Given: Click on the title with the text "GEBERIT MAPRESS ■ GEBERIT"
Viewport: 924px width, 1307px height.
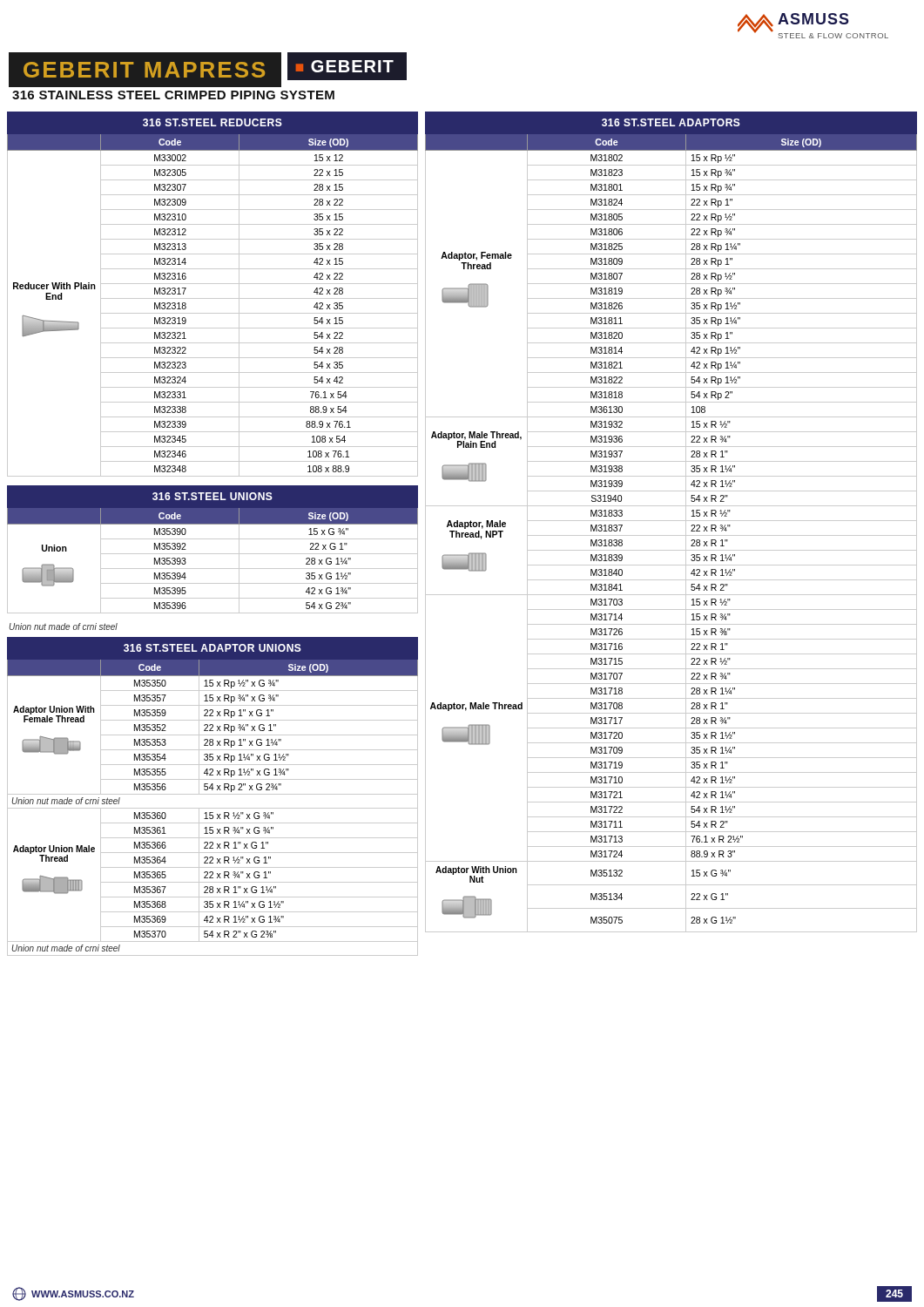Looking at the screenshot, I should pos(208,74).
